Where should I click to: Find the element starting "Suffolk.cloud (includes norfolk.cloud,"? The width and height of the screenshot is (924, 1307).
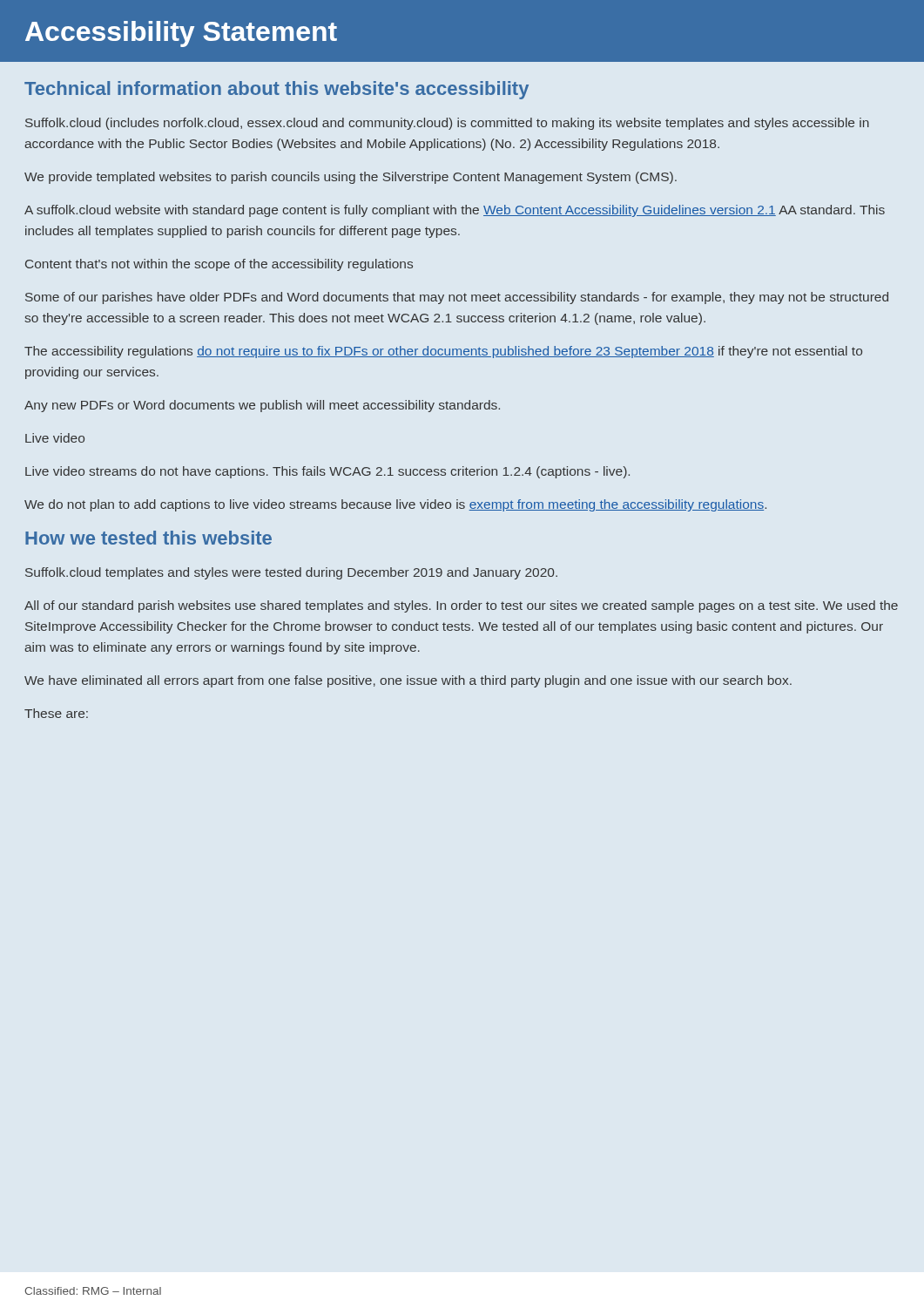[447, 133]
